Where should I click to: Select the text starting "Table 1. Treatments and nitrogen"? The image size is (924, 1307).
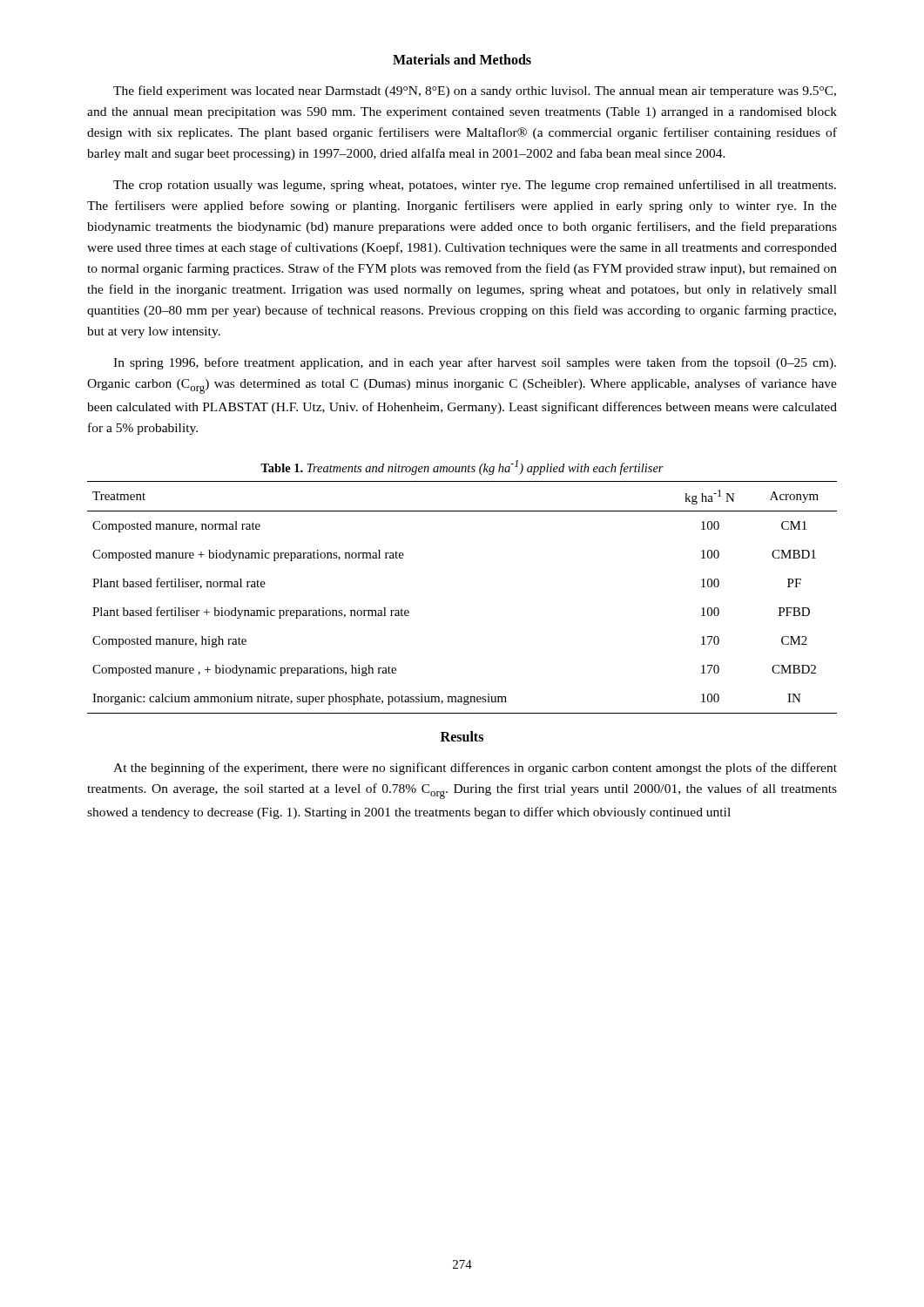click(462, 466)
